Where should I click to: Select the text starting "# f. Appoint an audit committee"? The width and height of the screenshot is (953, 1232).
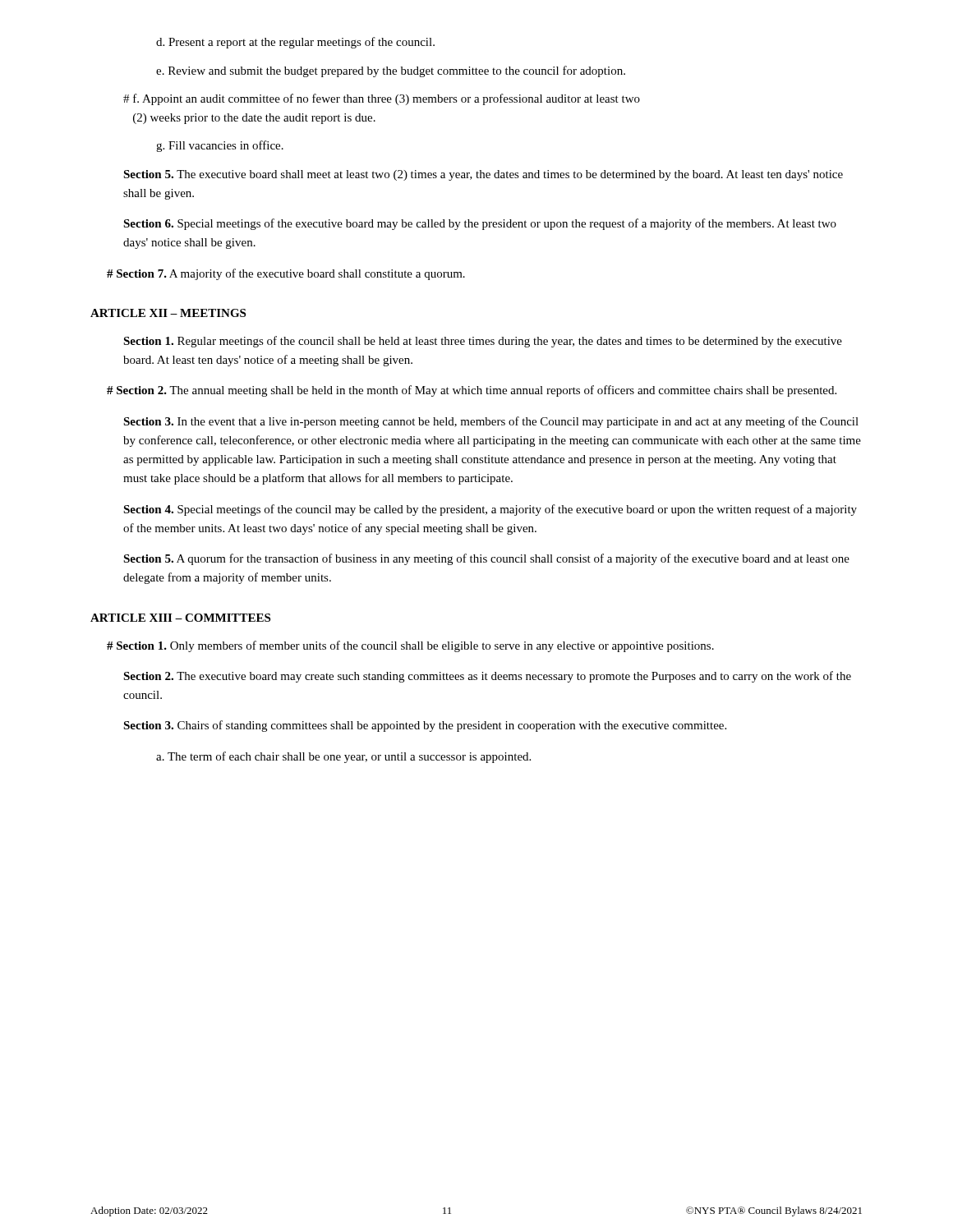[x=382, y=108]
